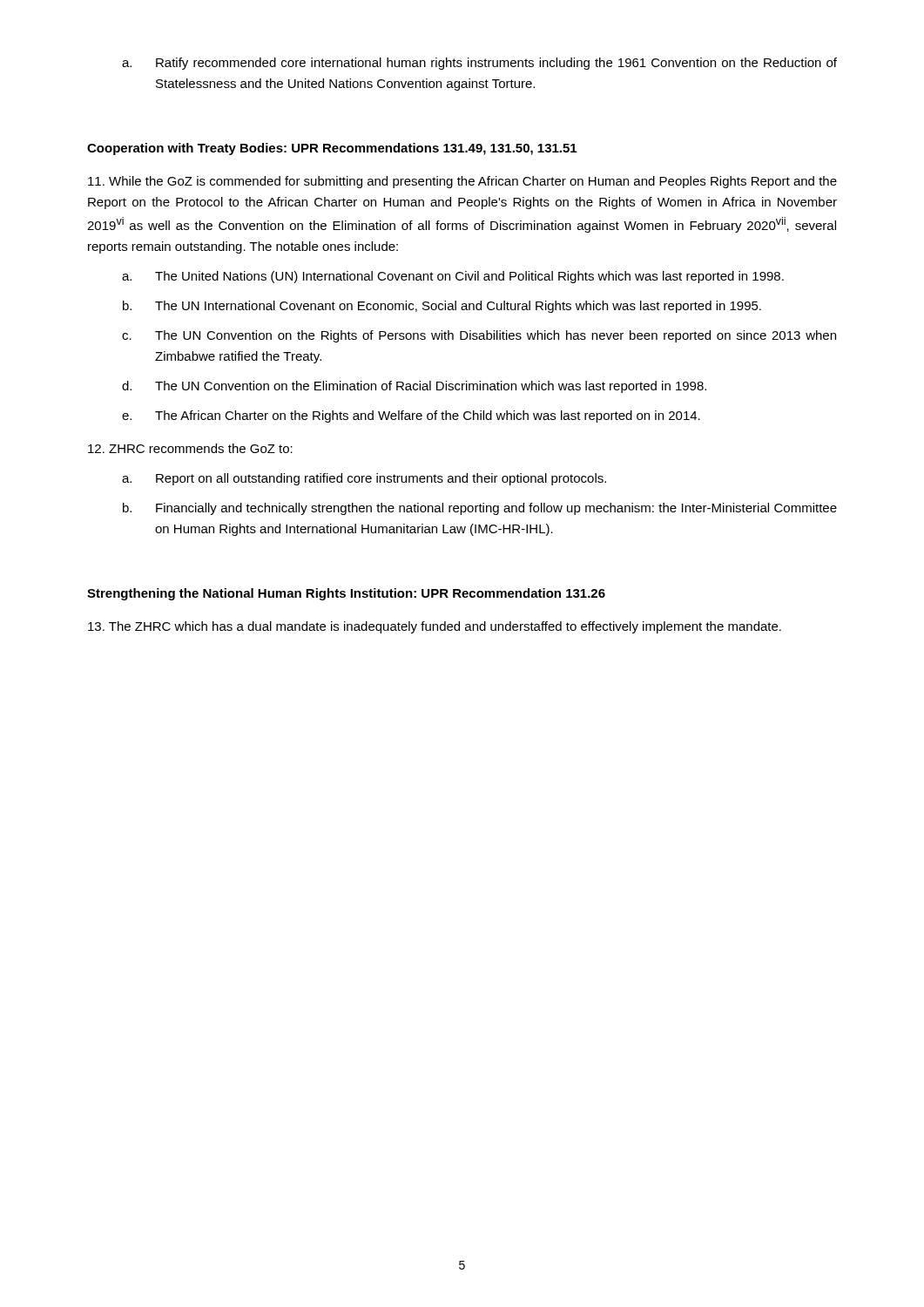Screen dimensions: 1307x924
Task: Click the passage that begins "ZHRC recommends the GoZ"
Action: tap(190, 448)
